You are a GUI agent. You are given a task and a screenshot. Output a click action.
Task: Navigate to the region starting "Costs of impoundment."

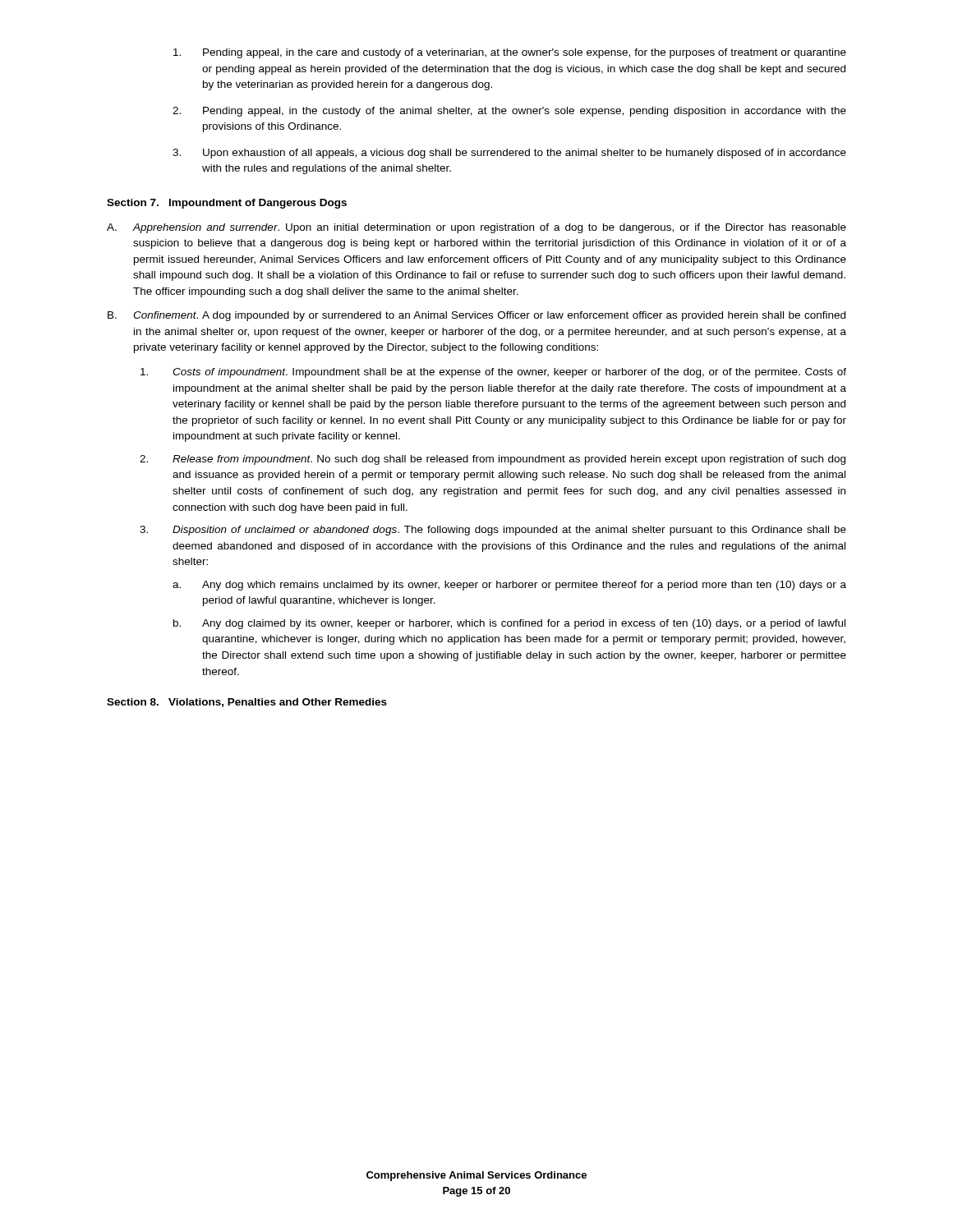click(x=493, y=404)
